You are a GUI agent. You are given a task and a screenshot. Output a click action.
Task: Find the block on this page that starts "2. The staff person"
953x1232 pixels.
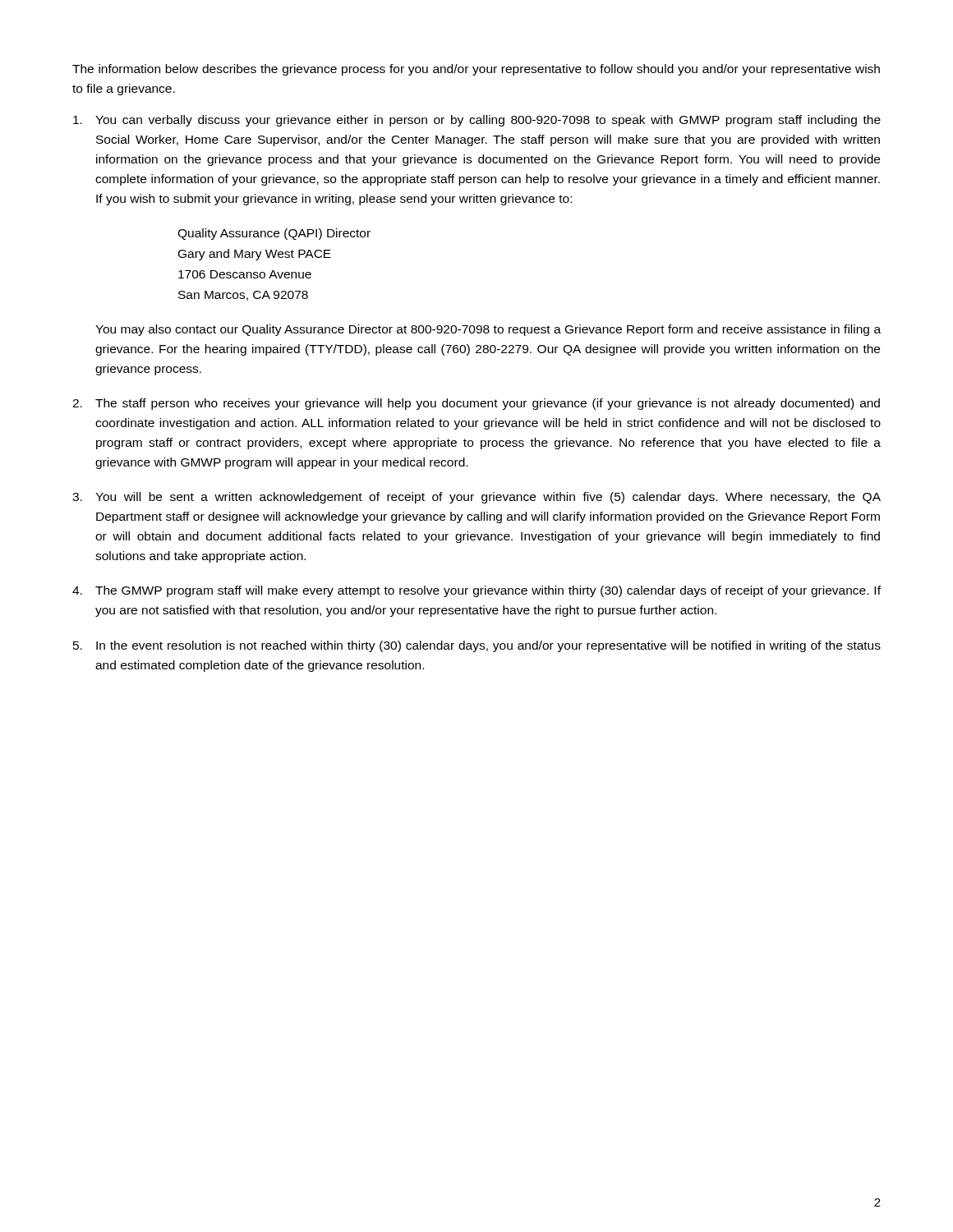click(x=476, y=433)
